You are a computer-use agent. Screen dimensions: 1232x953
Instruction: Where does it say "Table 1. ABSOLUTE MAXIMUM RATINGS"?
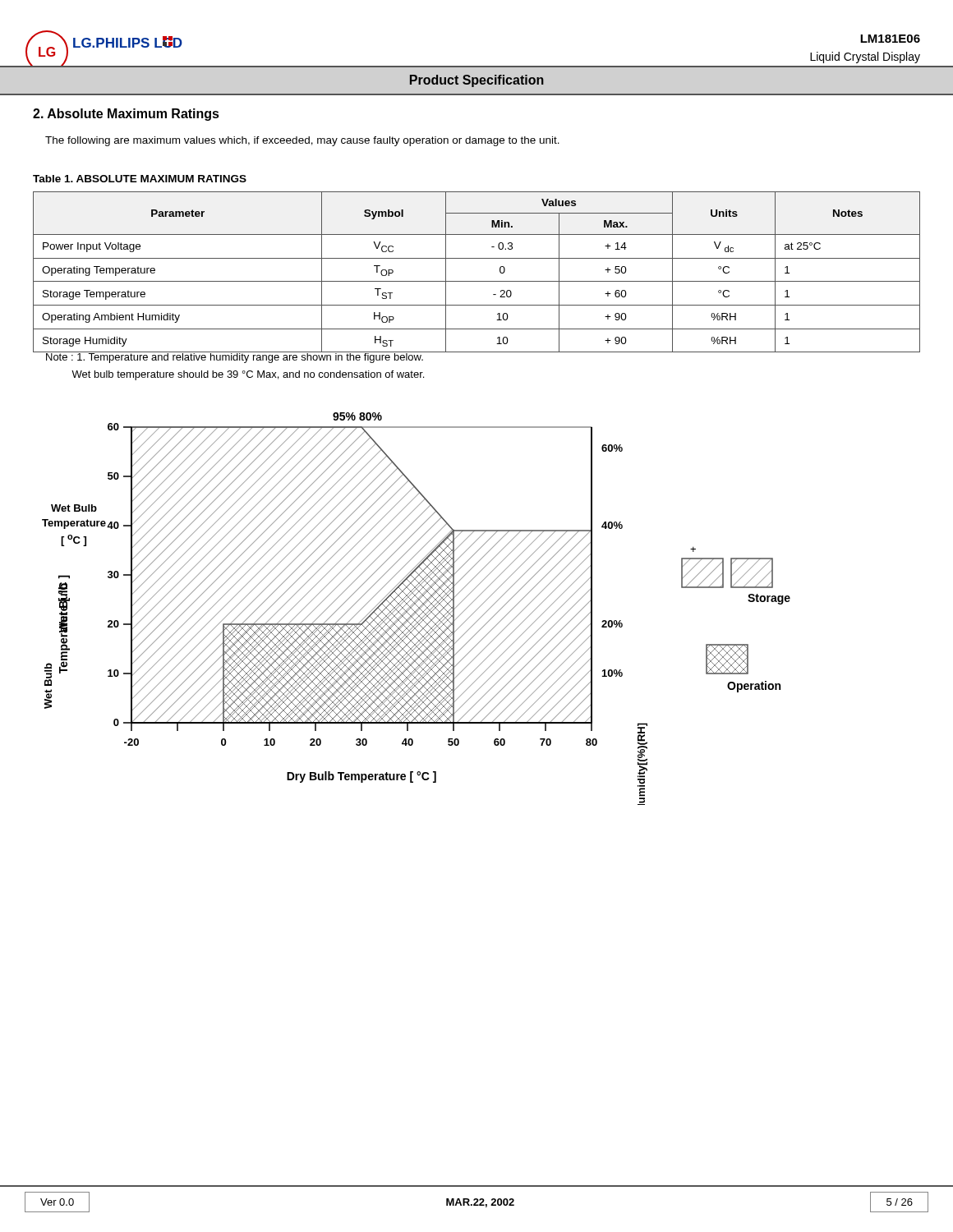coord(140,179)
